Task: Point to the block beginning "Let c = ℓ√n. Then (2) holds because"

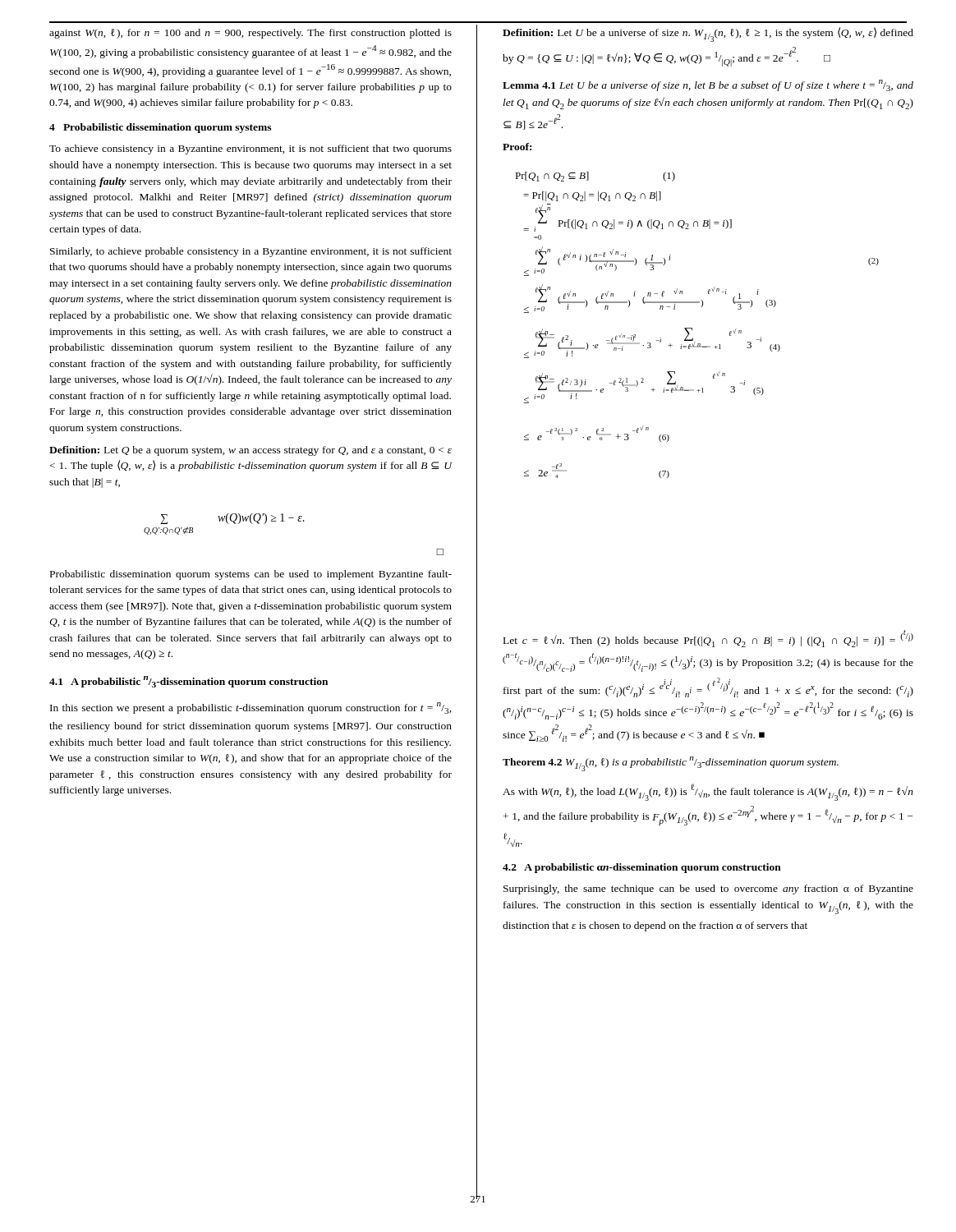Action: click(x=708, y=687)
